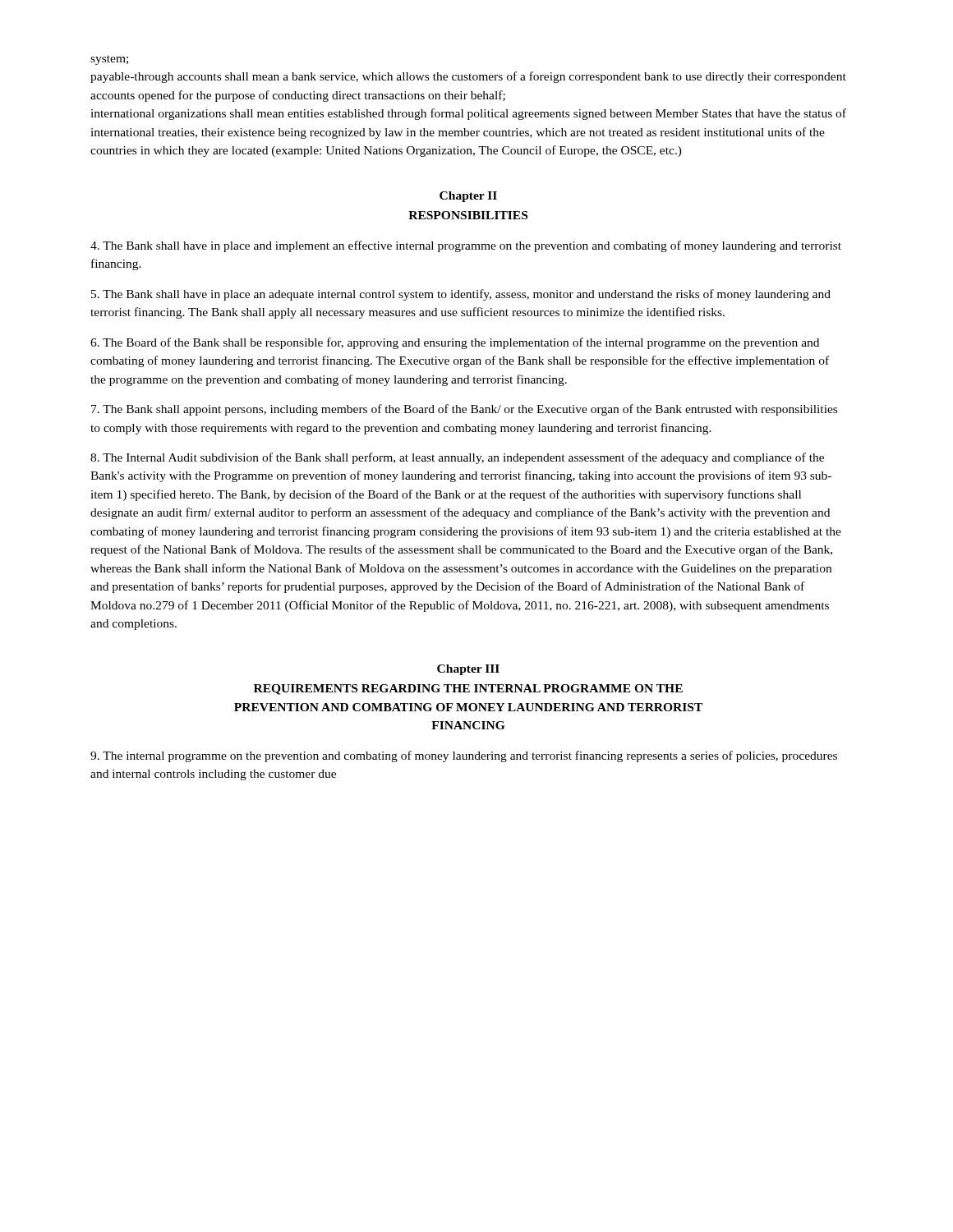Find the text block that says "The Internal Audit subdivision of"
The width and height of the screenshot is (953, 1232).
466,540
